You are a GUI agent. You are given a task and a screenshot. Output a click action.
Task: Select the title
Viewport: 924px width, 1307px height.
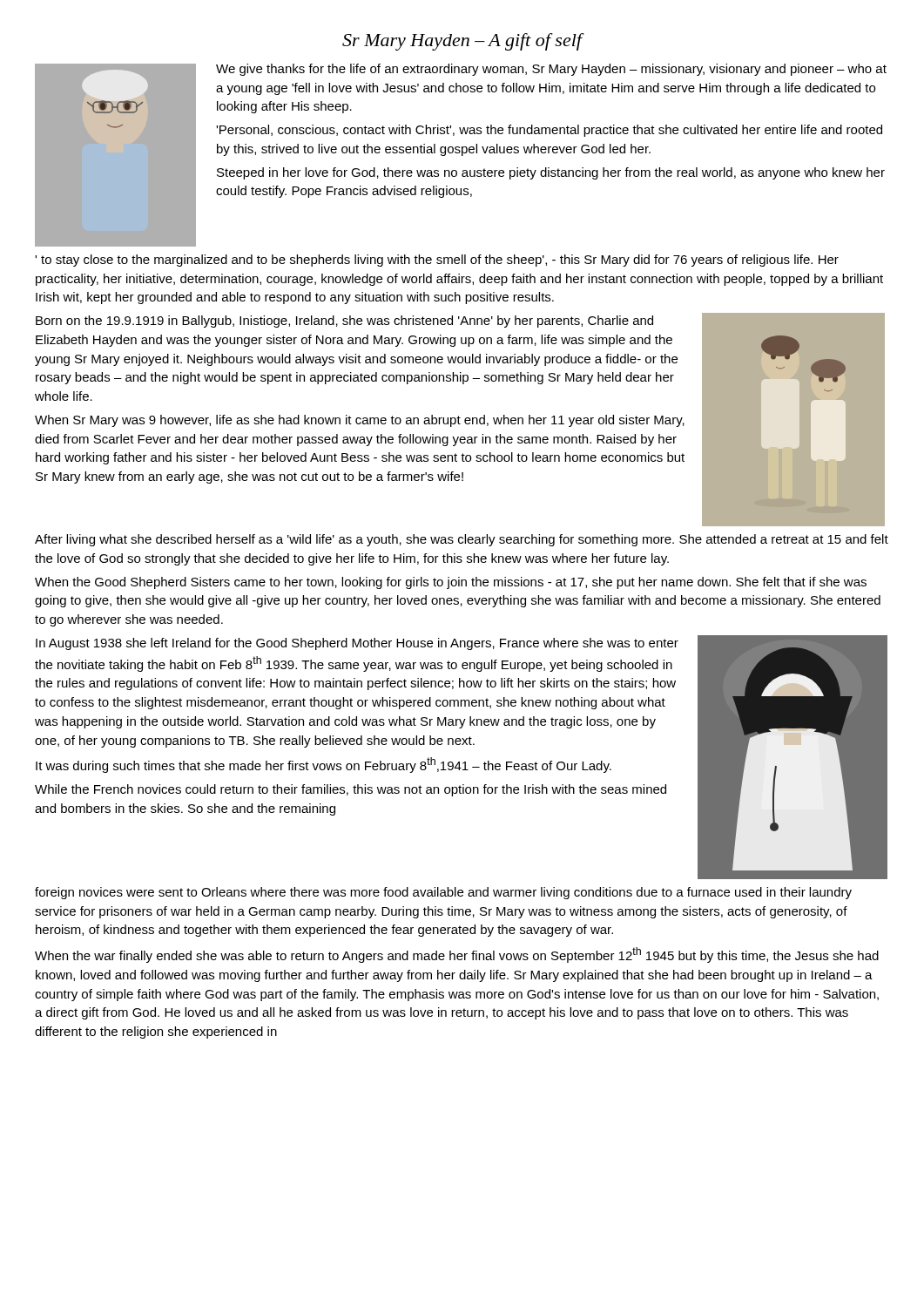pos(462,40)
